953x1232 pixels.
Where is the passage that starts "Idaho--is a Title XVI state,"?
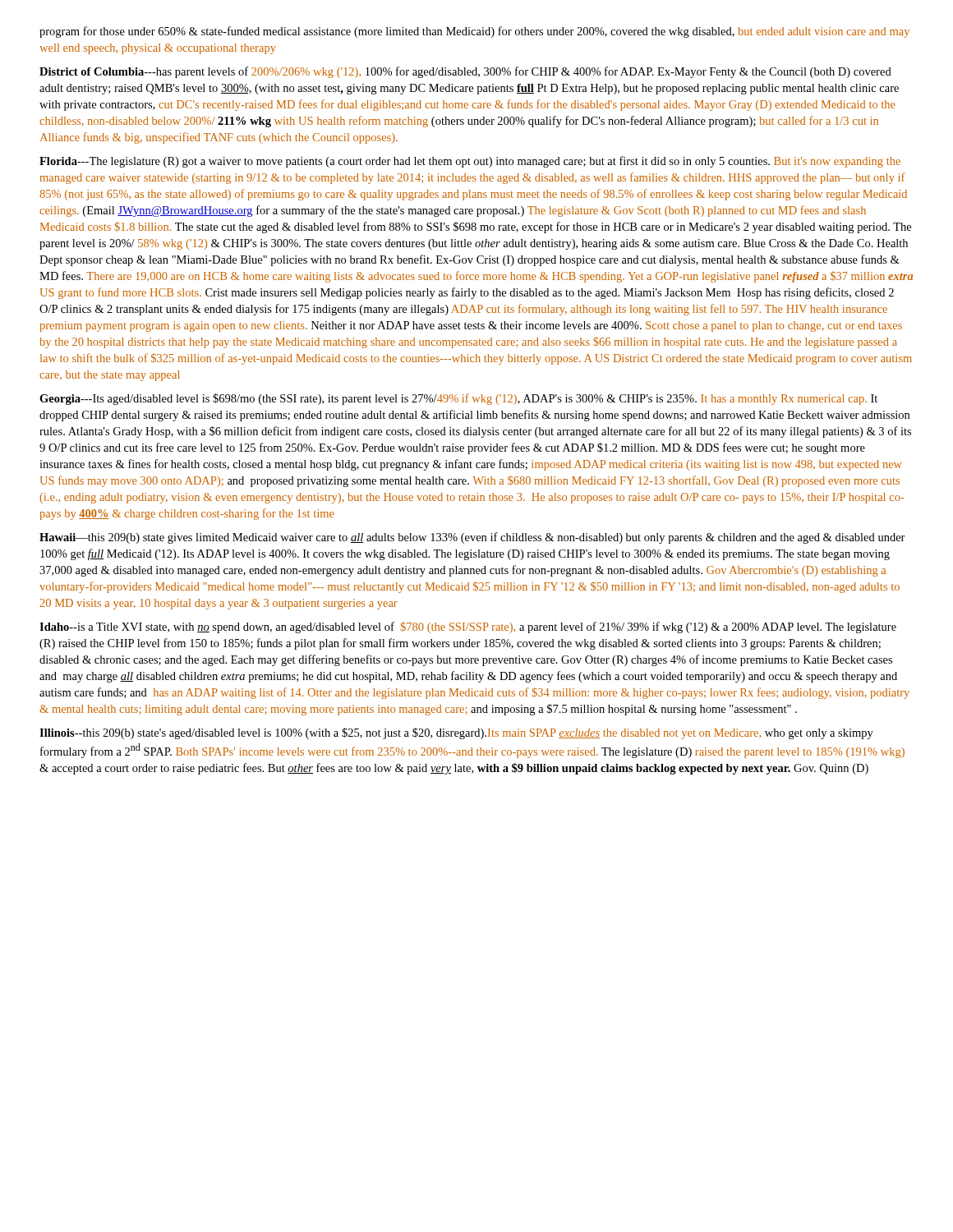475,668
